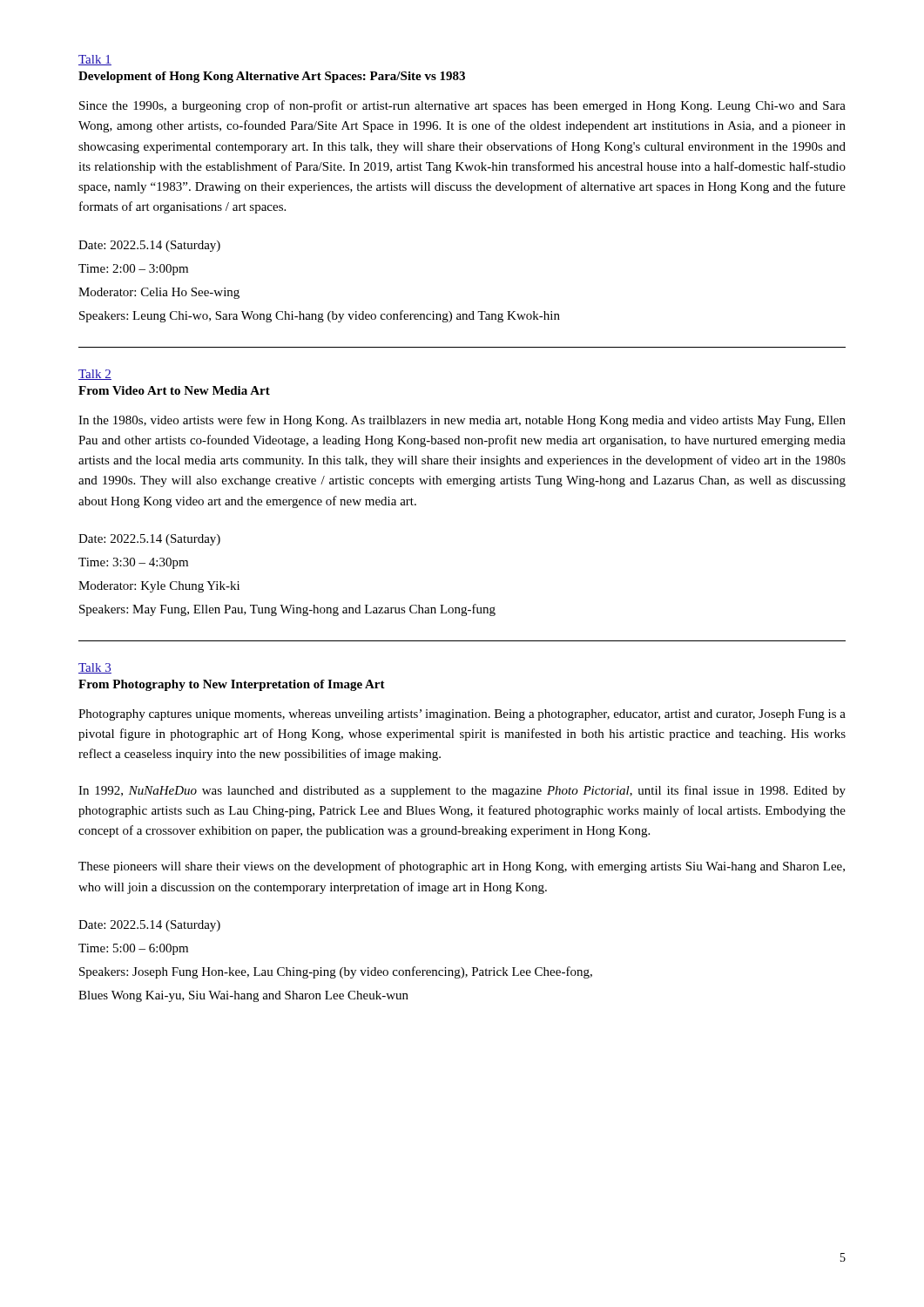924x1307 pixels.
Task: Click on the block starting "Talk 3 From"
Action: 95,668
